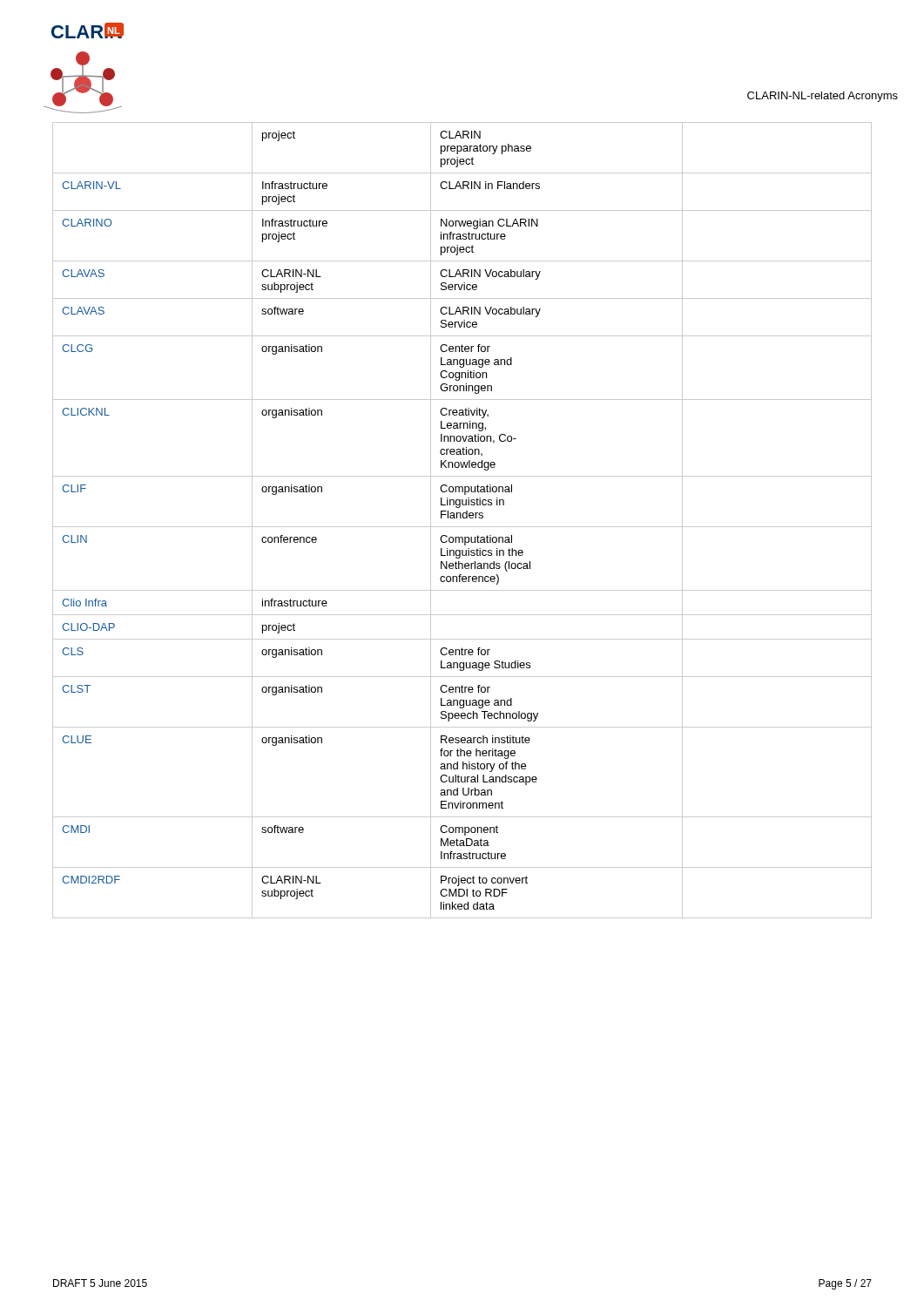This screenshot has height=1307, width=924.
Task: Find a logo
Action: point(83,69)
